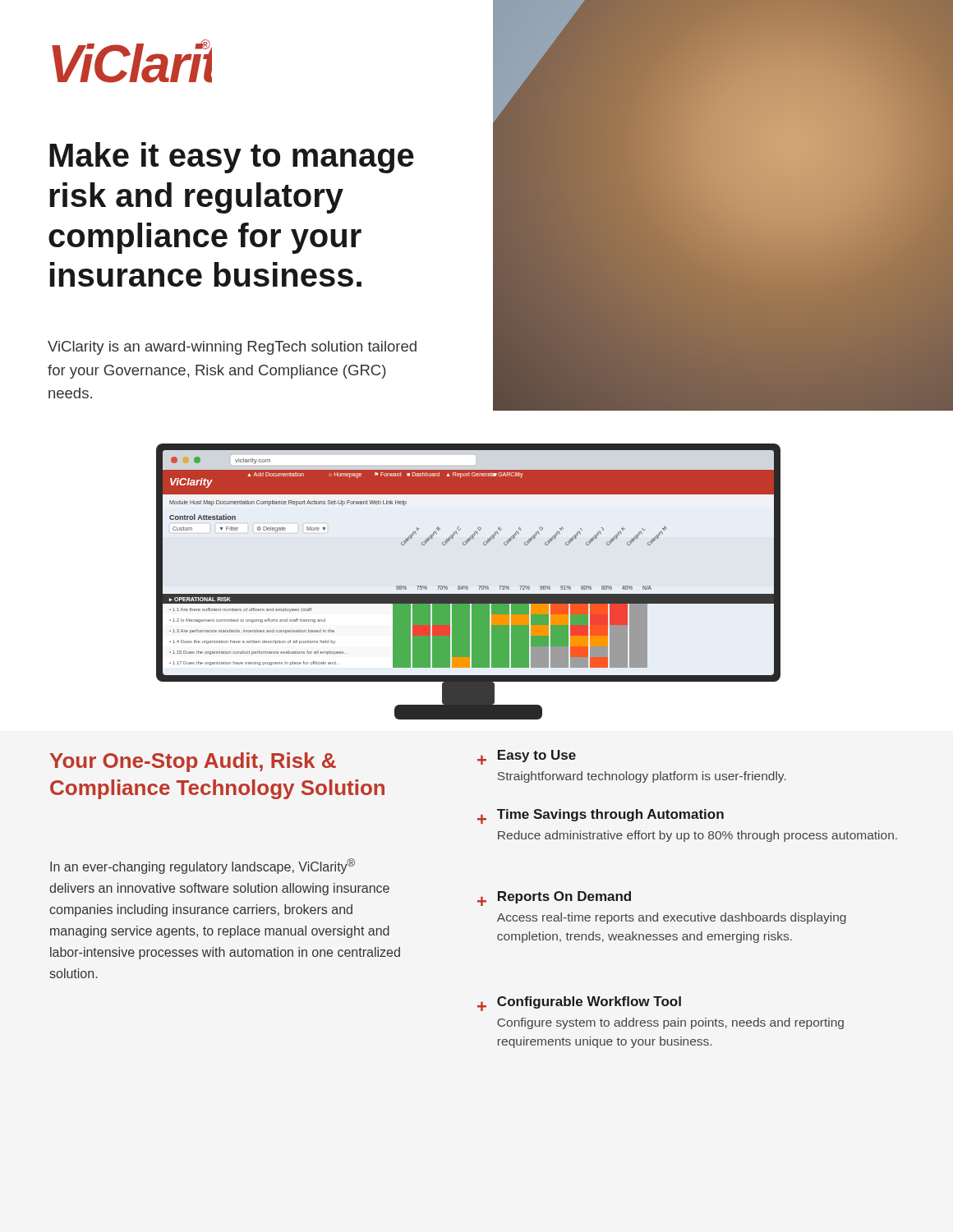Find the title with the text "Make it easy to manage risk and regulatory"
The height and width of the screenshot is (1232, 953).
249,216
